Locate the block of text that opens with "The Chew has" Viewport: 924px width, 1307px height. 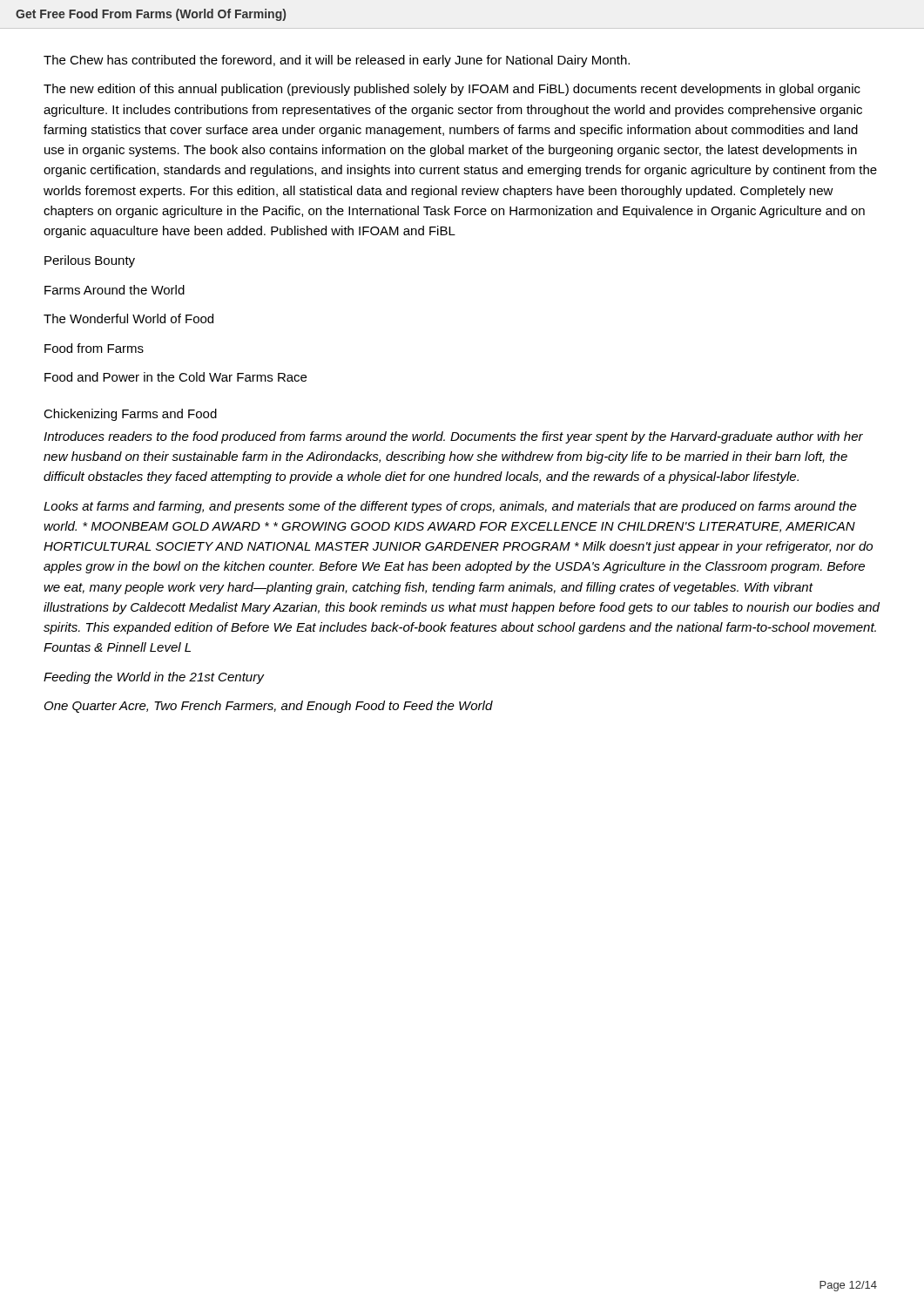pyautogui.click(x=337, y=60)
